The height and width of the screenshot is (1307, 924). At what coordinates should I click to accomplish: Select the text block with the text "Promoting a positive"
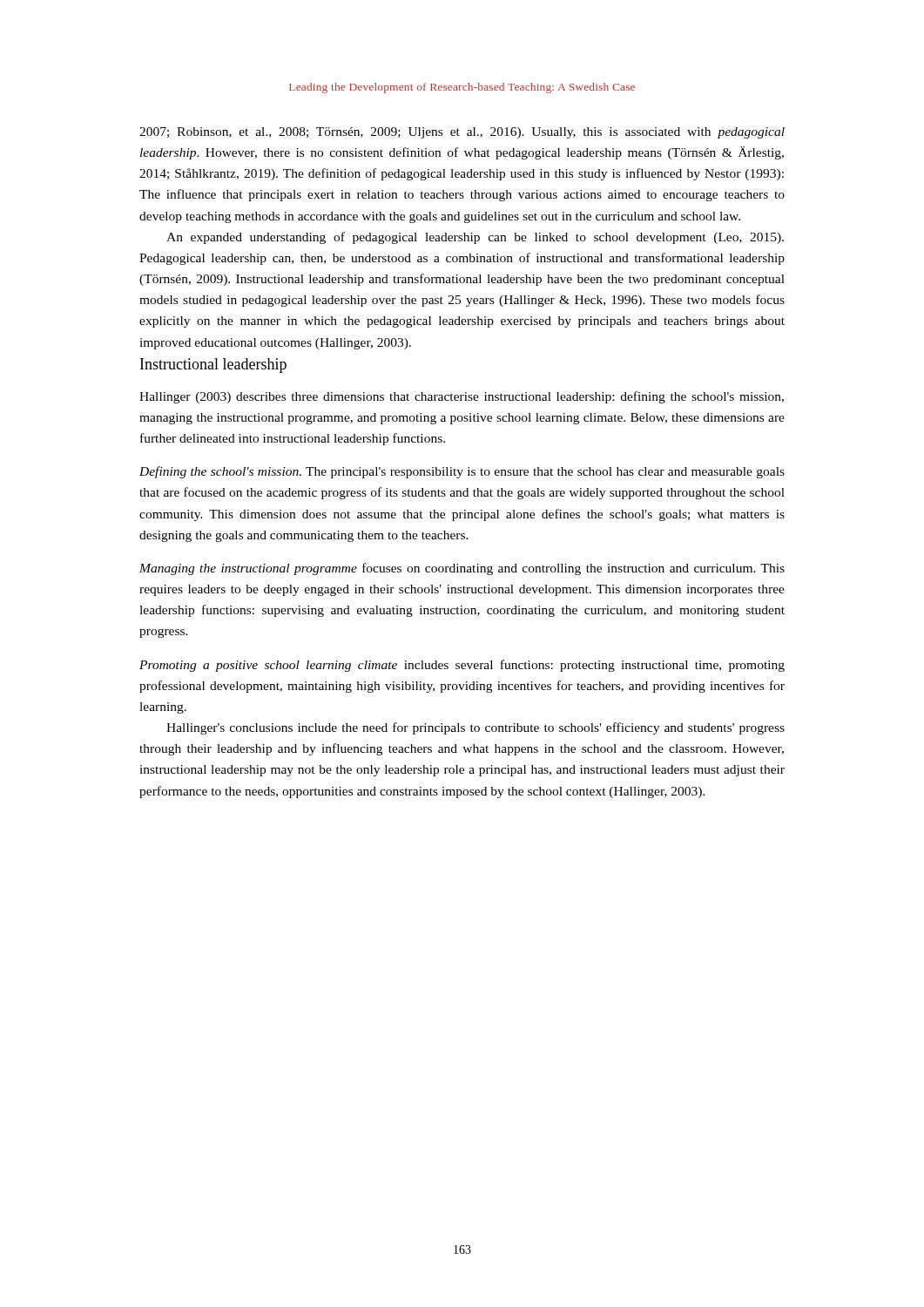tap(462, 685)
